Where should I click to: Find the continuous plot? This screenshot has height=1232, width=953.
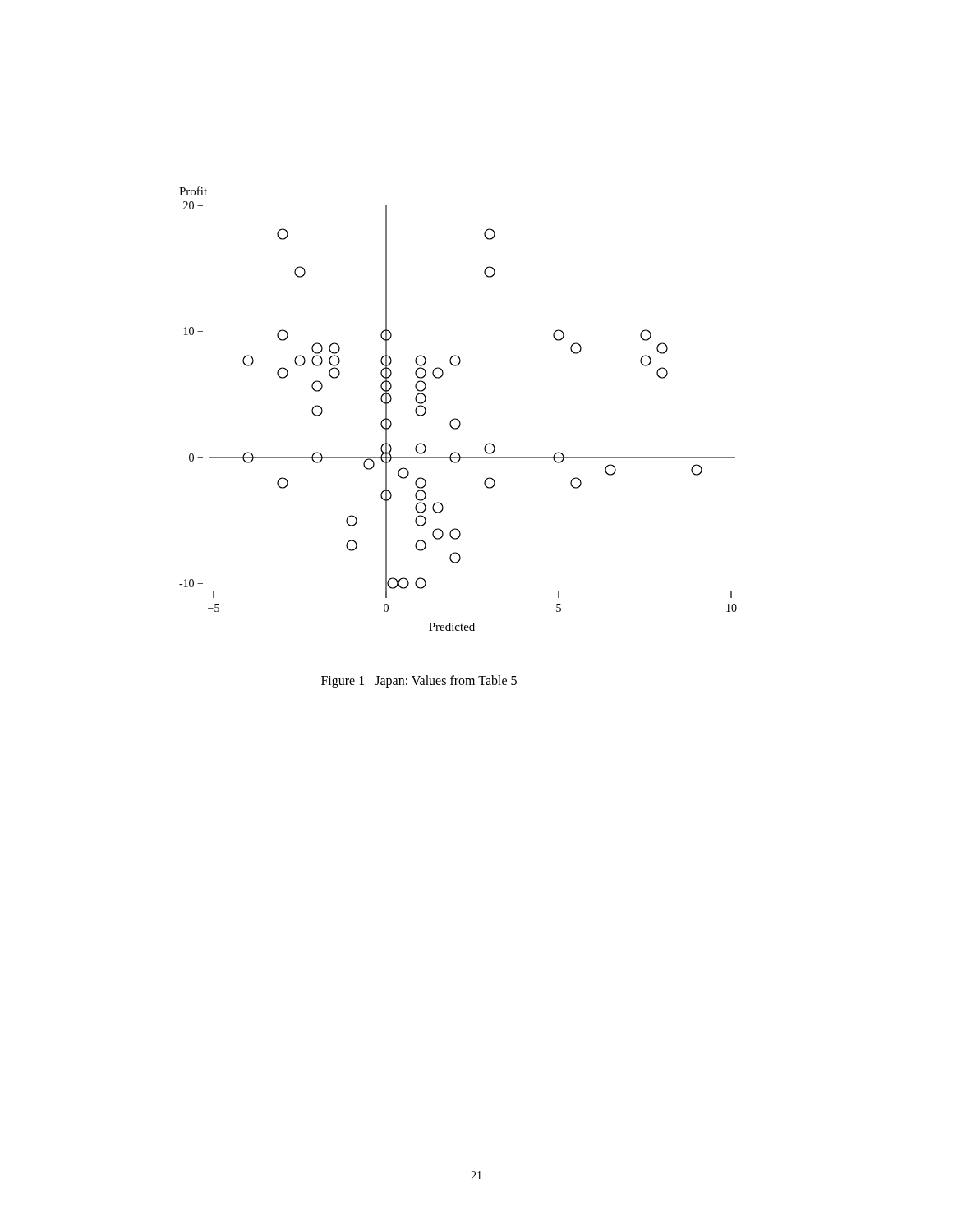(419, 419)
